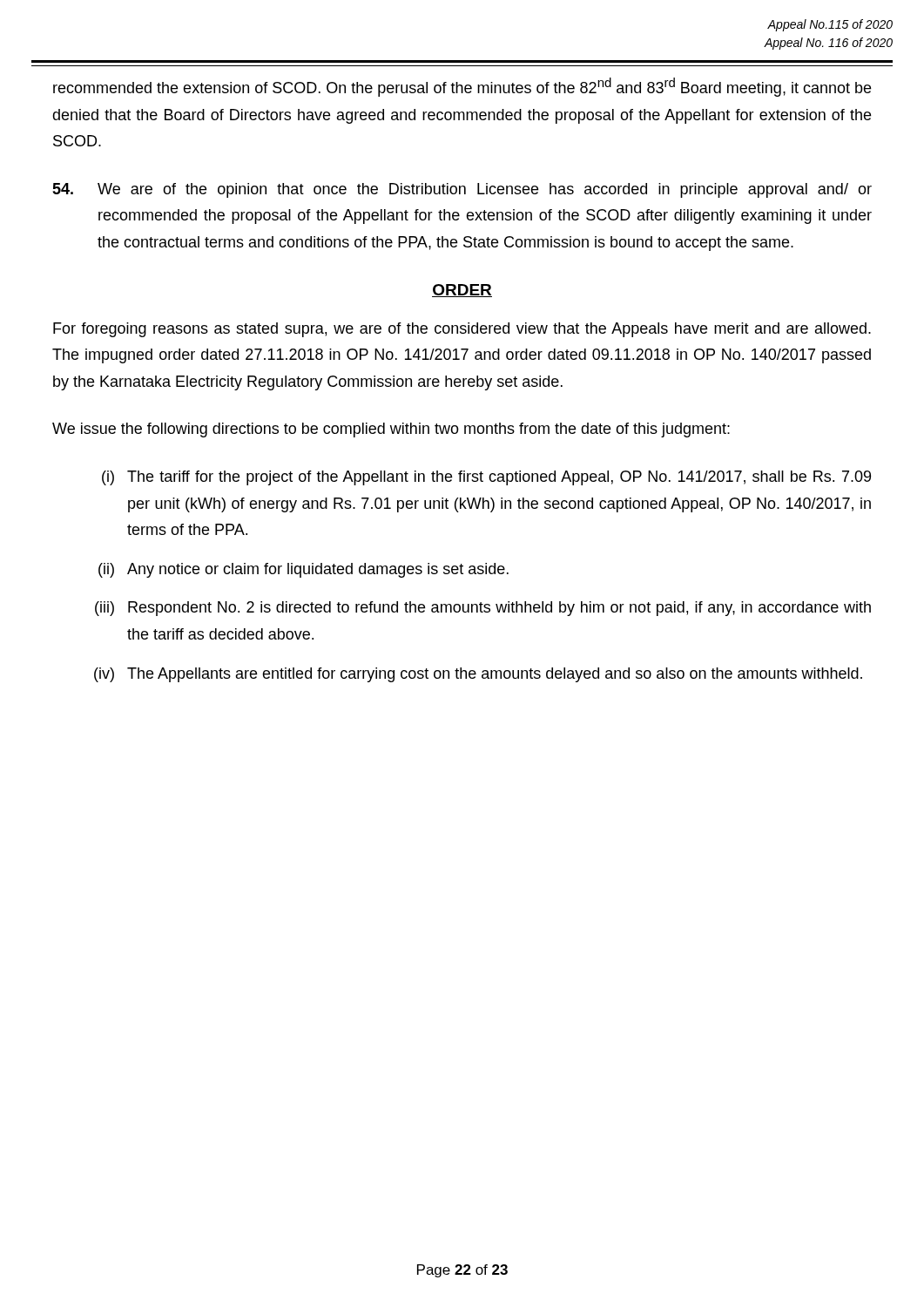Click on the region starting "recommended the extension of SCOD. On"
924x1307 pixels.
tap(462, 112)
